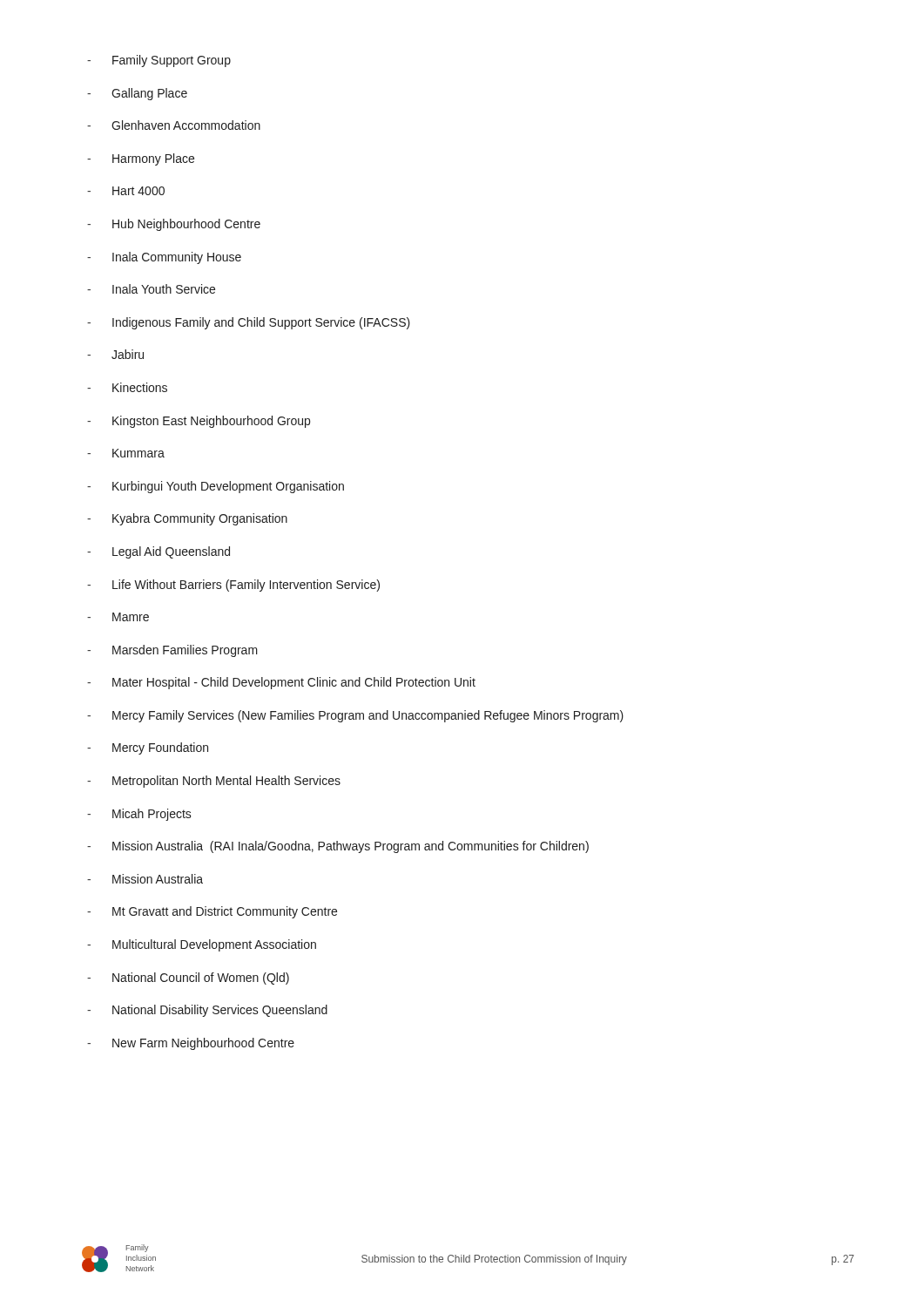Where does it say "- Kummara"?

tap(126, 454)
